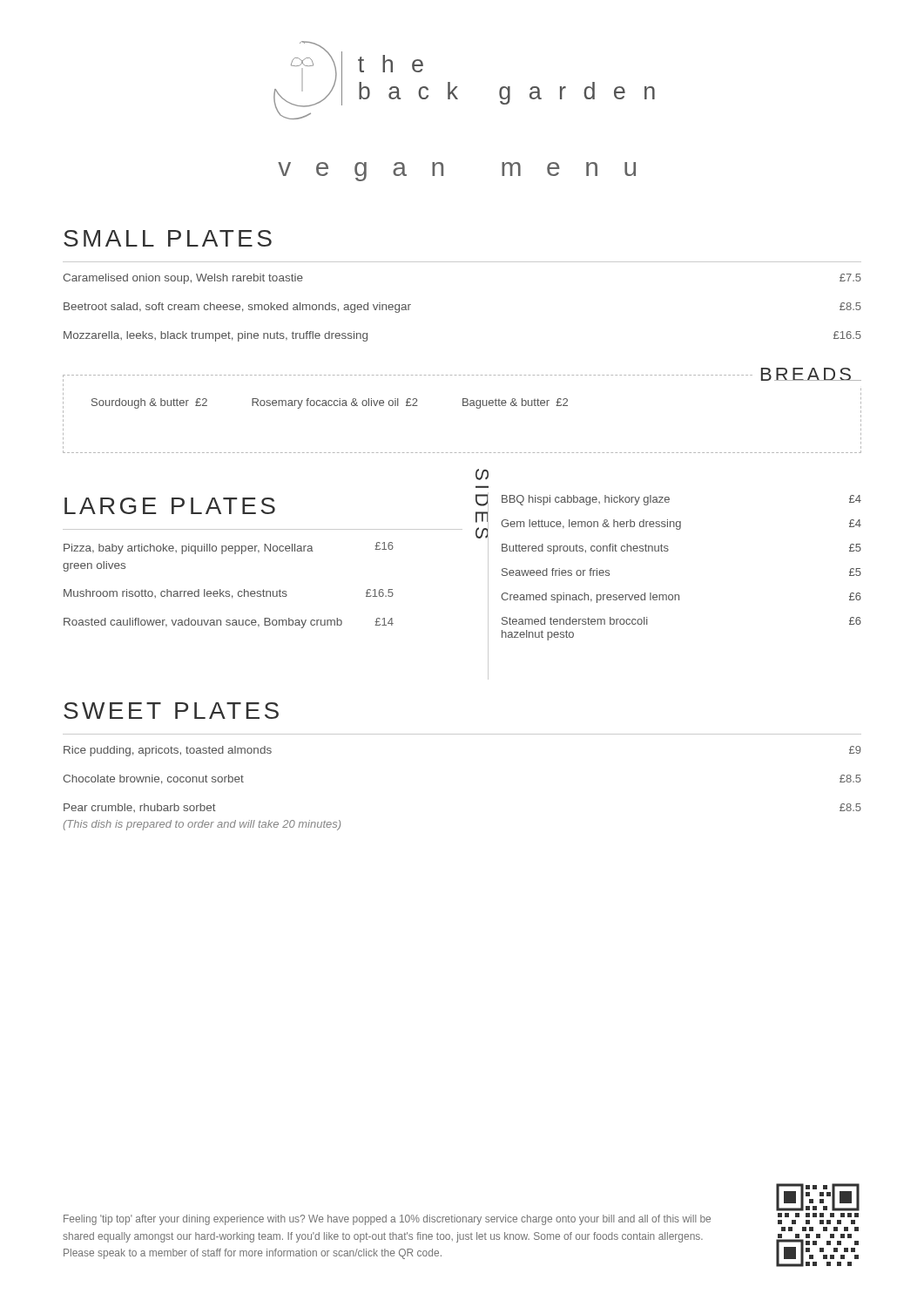
Task: Click on the region starting "Steamed tenderstem broccolihazelnut pesto £6"
Action: tap(574, 622)
